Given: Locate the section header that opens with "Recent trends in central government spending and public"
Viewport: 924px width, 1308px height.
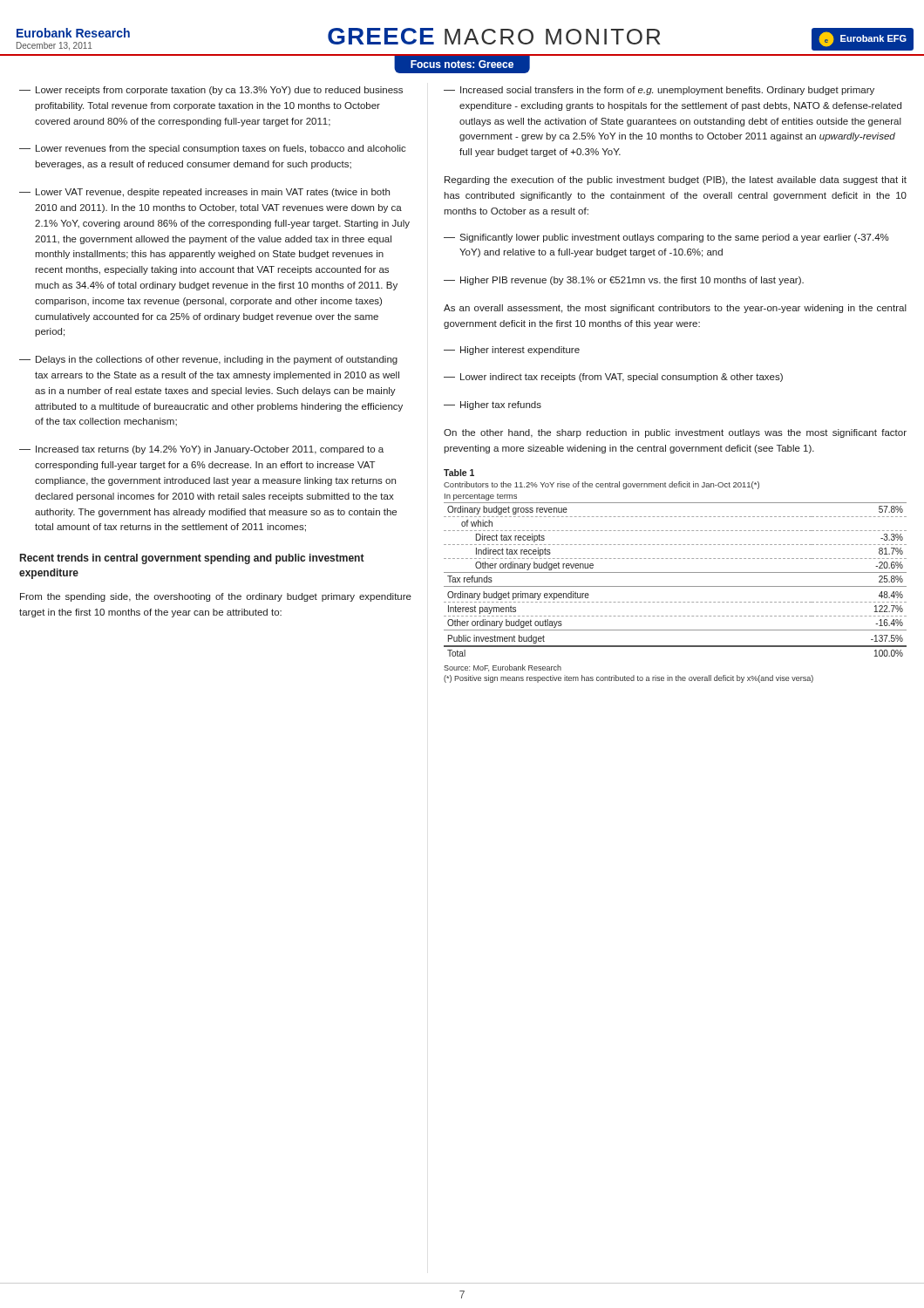Looking at the screenshot, I should [x=192, y=566].
